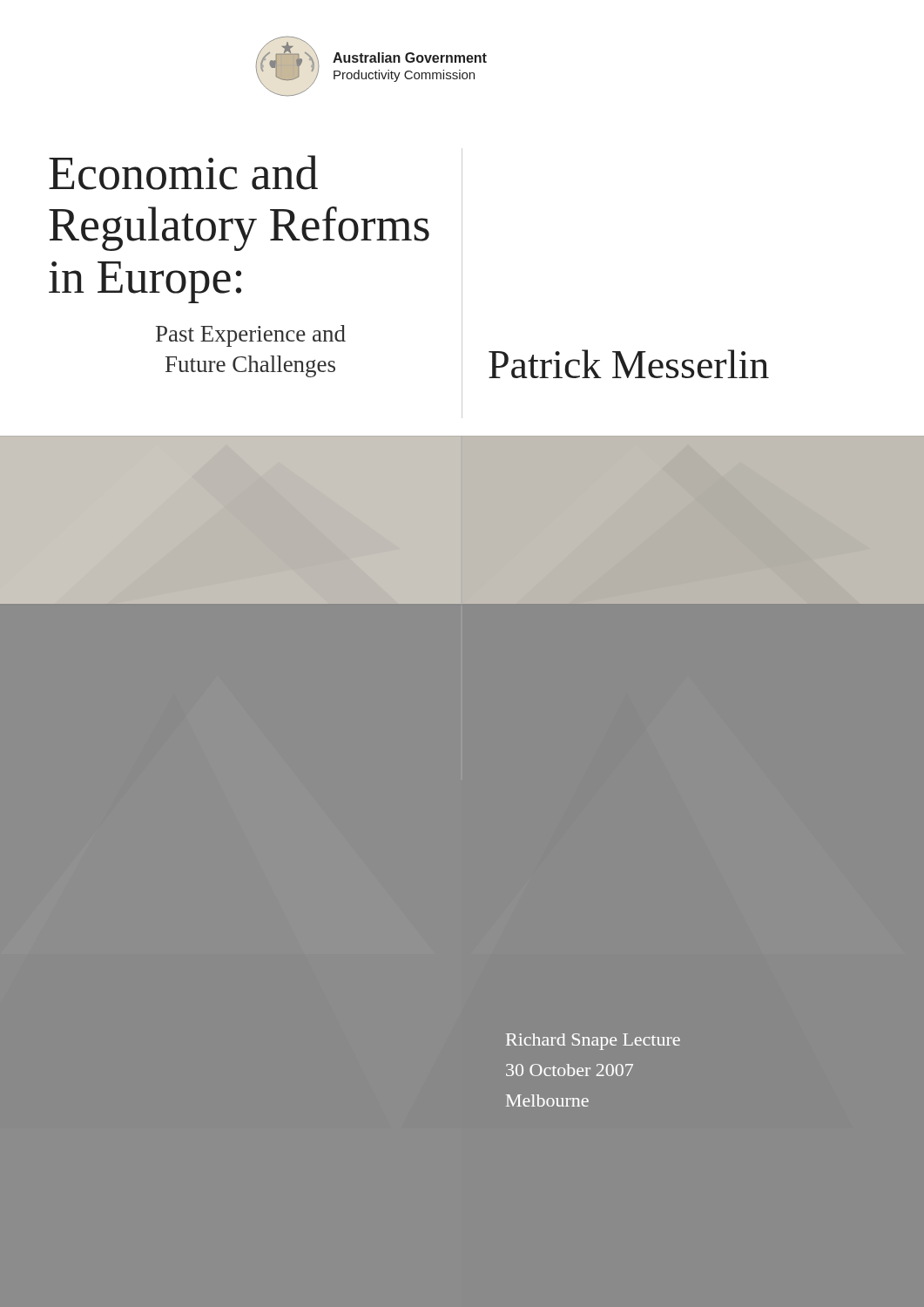Point to "Richard Snape Lecture 30 October 2007 Melbourne"
The width and height of the screenshot is (924, 1307).
tap(593, 1042)
